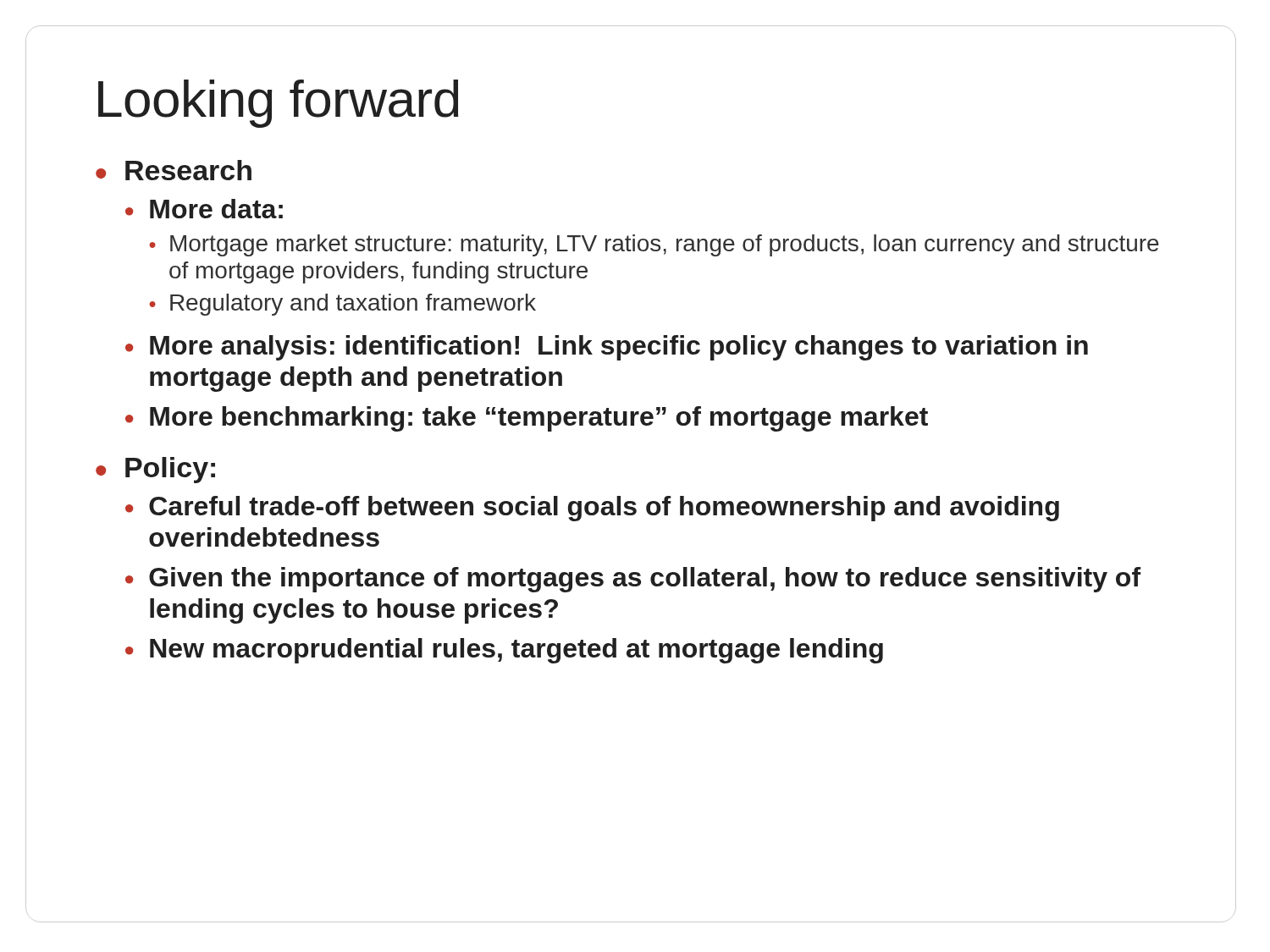Point to the block beginning "● Given the"
Screen dimensions: 952x1270
(x=646, y=593)
